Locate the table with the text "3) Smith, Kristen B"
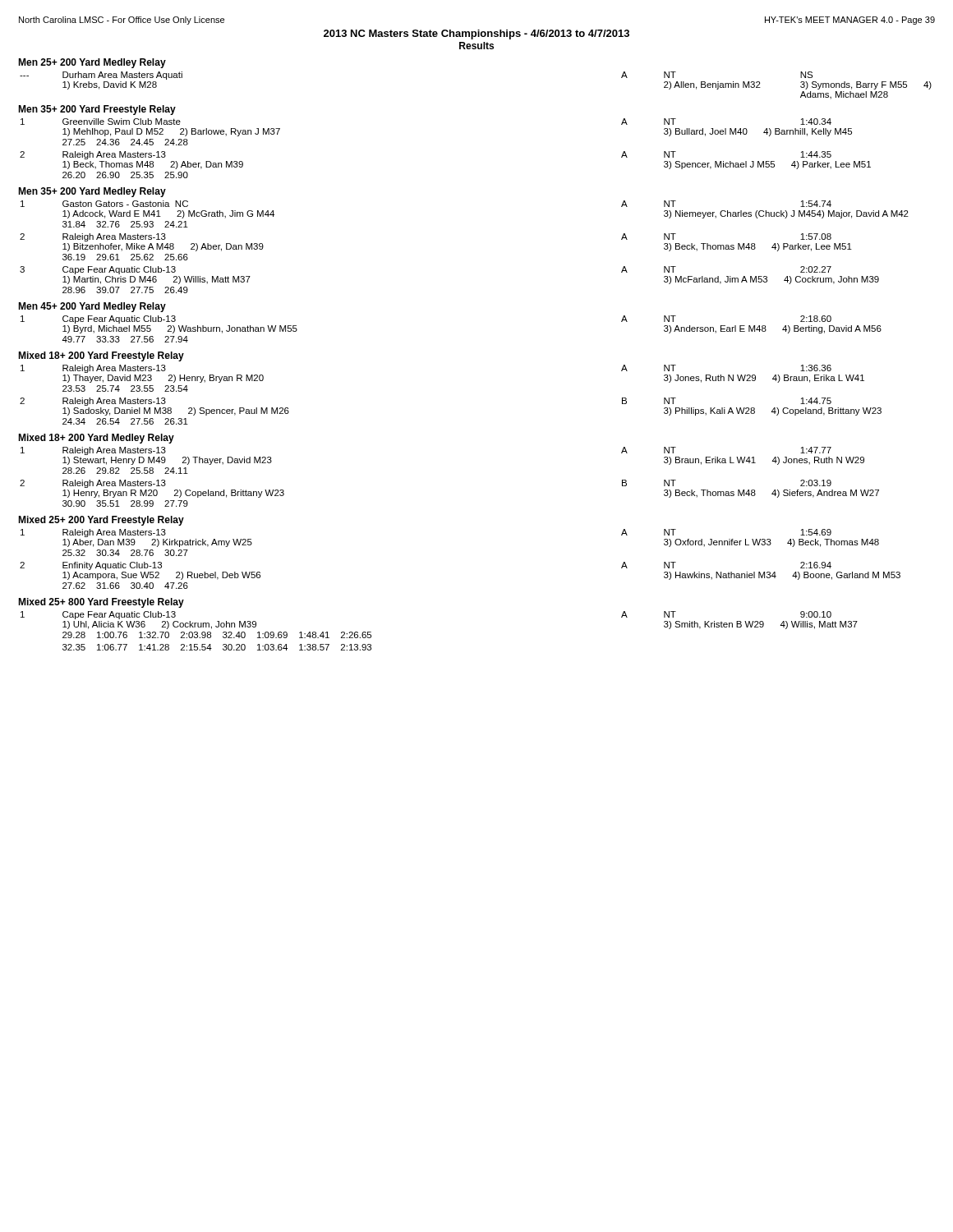The image size is (953, 1232). click(x=476, y=632)
